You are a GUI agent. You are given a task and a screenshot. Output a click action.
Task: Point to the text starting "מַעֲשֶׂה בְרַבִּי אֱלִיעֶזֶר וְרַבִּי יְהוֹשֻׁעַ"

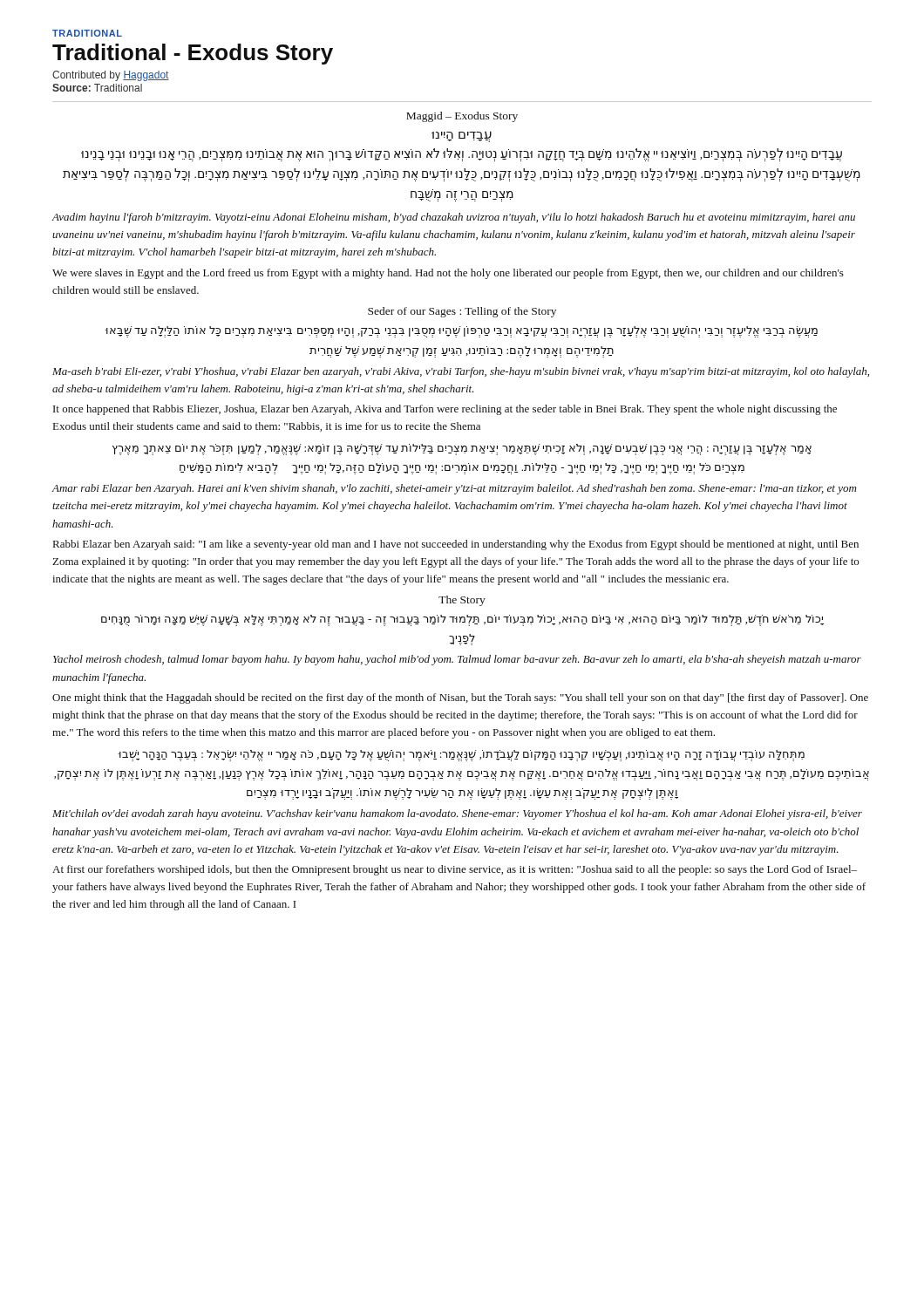[x=462, y=340]
